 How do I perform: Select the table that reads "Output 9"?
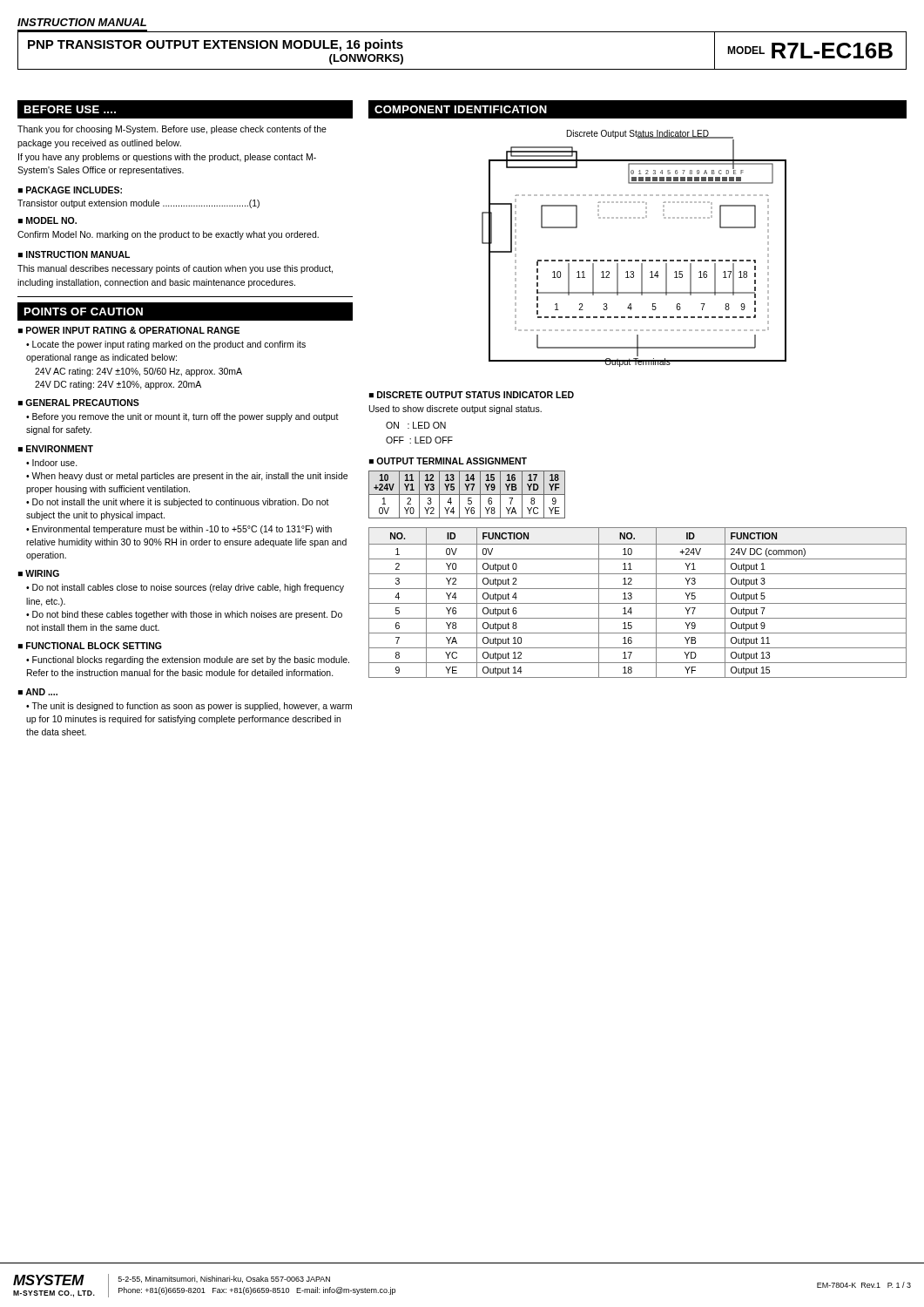pyautogui.click(x=637, y=603)
